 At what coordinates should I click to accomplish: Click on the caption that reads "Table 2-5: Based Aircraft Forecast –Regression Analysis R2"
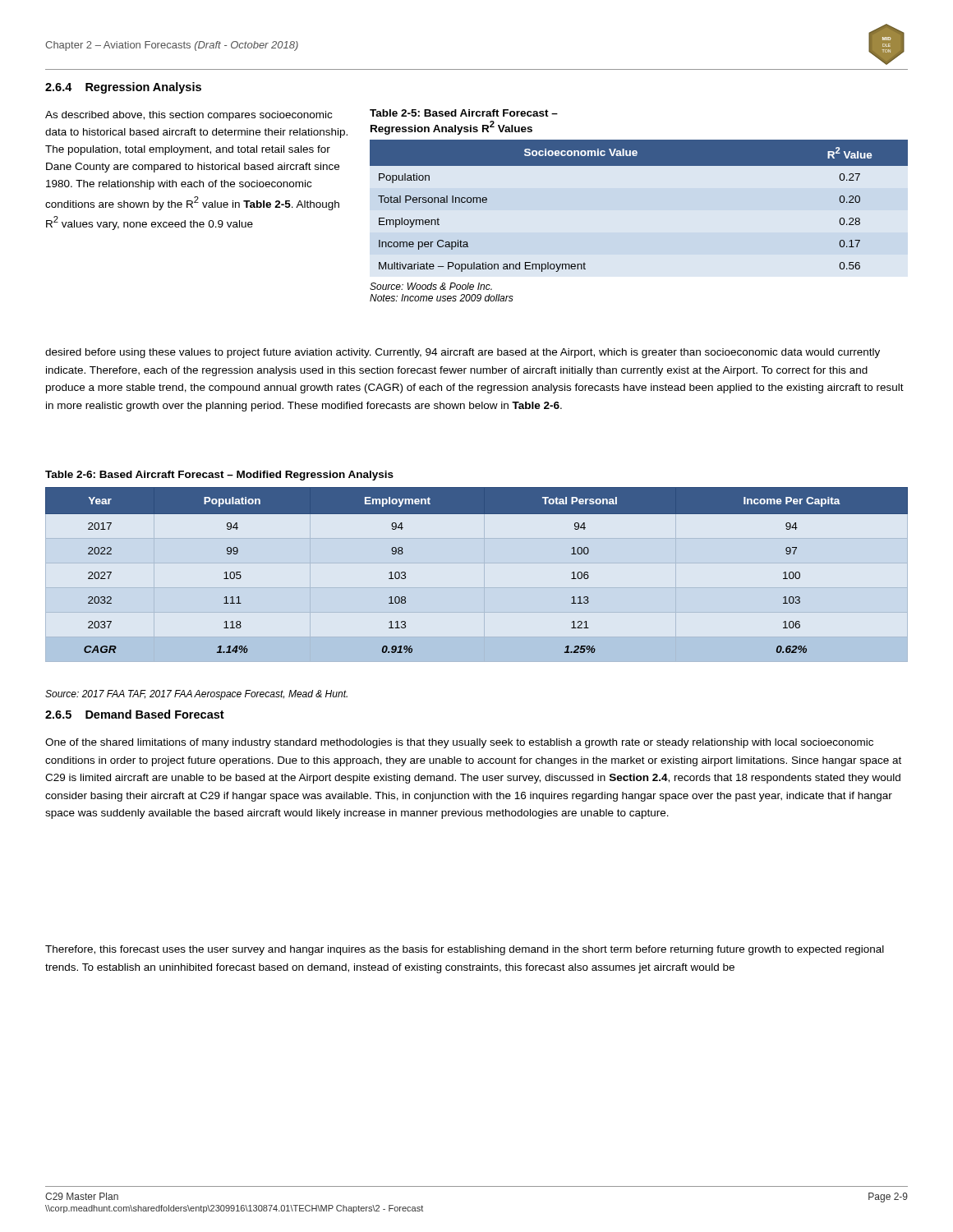tap(464, 121)
